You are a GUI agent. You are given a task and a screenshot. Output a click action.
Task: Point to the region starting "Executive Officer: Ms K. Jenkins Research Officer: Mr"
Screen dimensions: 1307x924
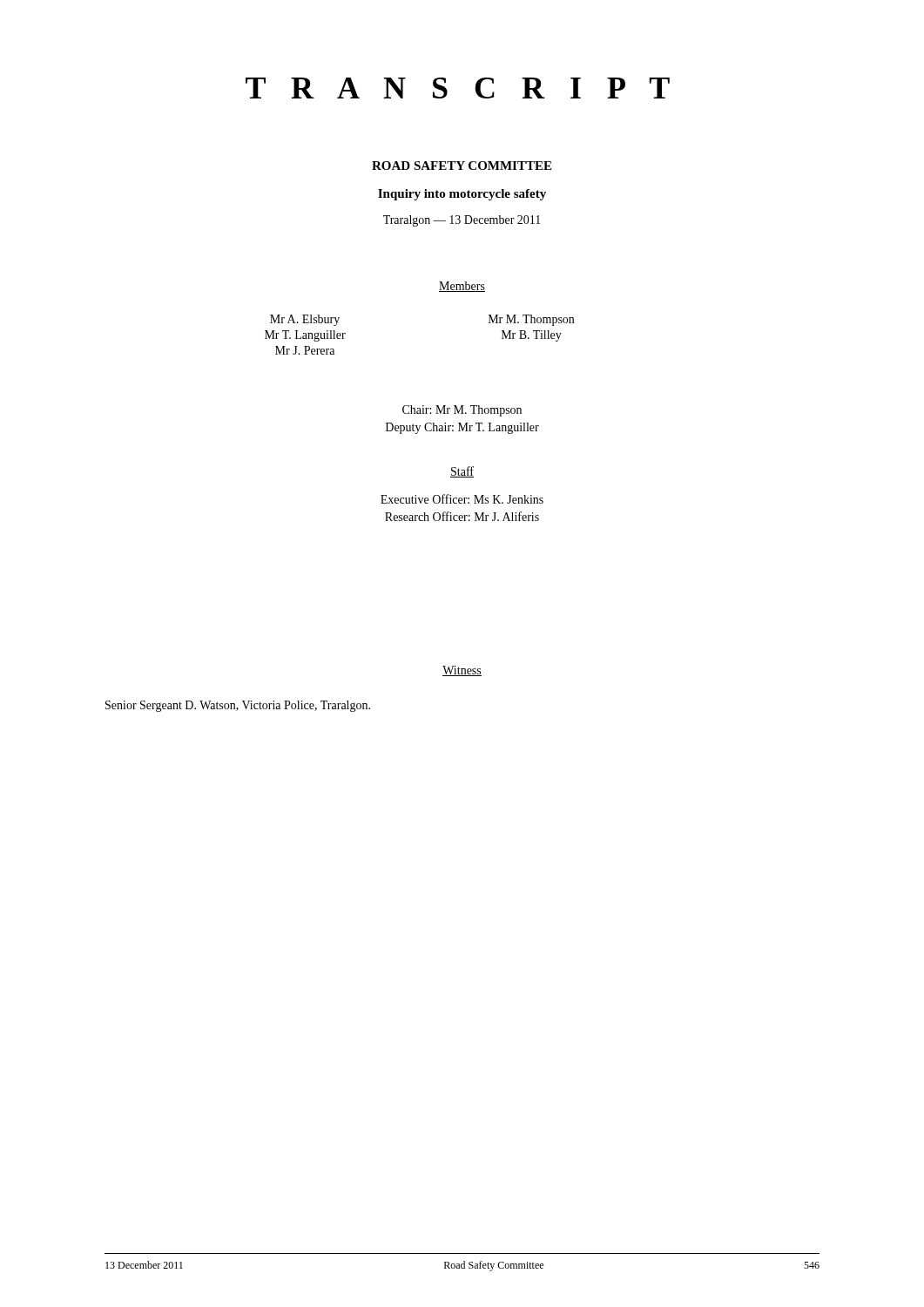[462, 509]
